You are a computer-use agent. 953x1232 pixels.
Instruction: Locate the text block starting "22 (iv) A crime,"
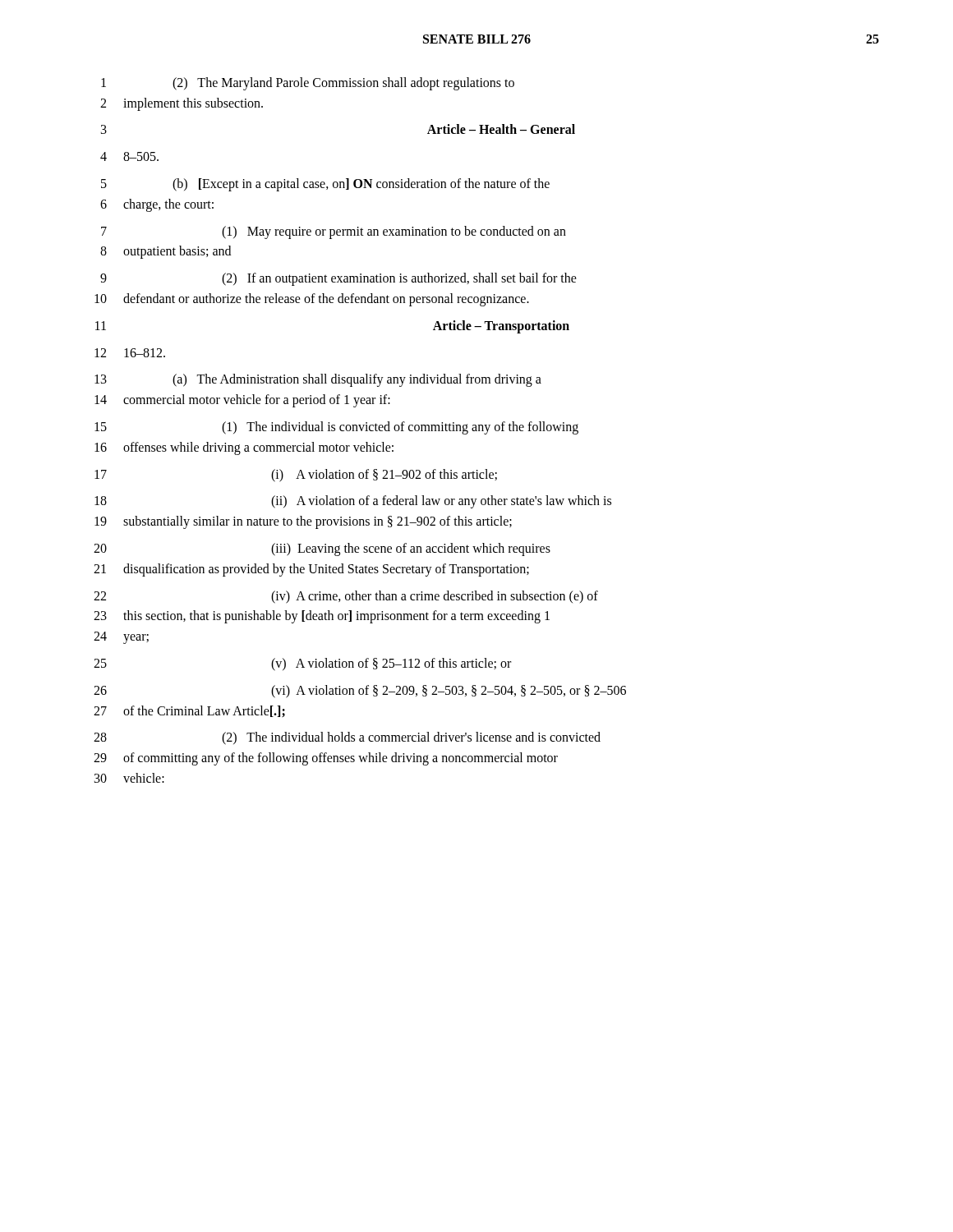[x=476, y=617]
